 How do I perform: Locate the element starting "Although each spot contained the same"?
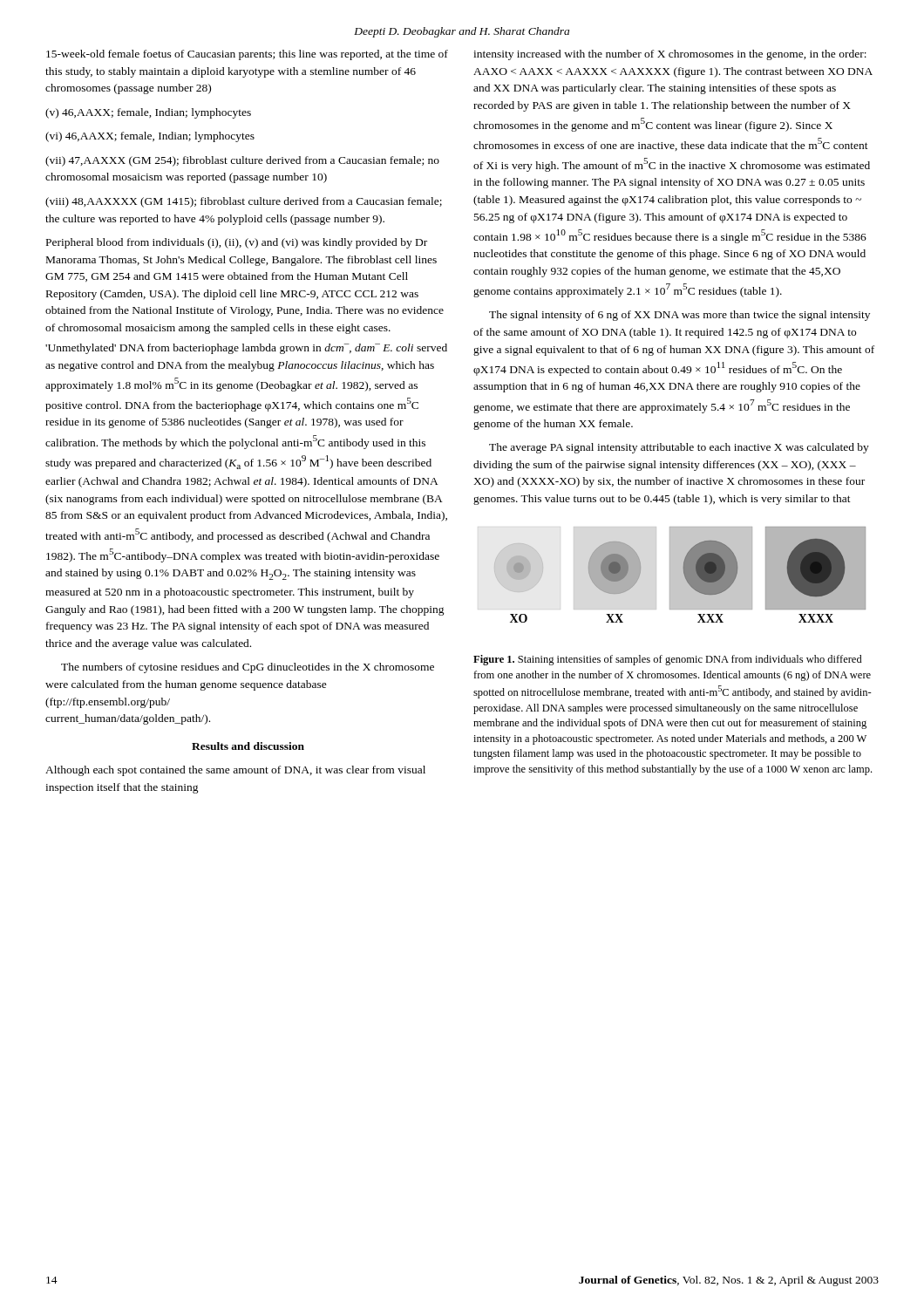tap(248, 778)
